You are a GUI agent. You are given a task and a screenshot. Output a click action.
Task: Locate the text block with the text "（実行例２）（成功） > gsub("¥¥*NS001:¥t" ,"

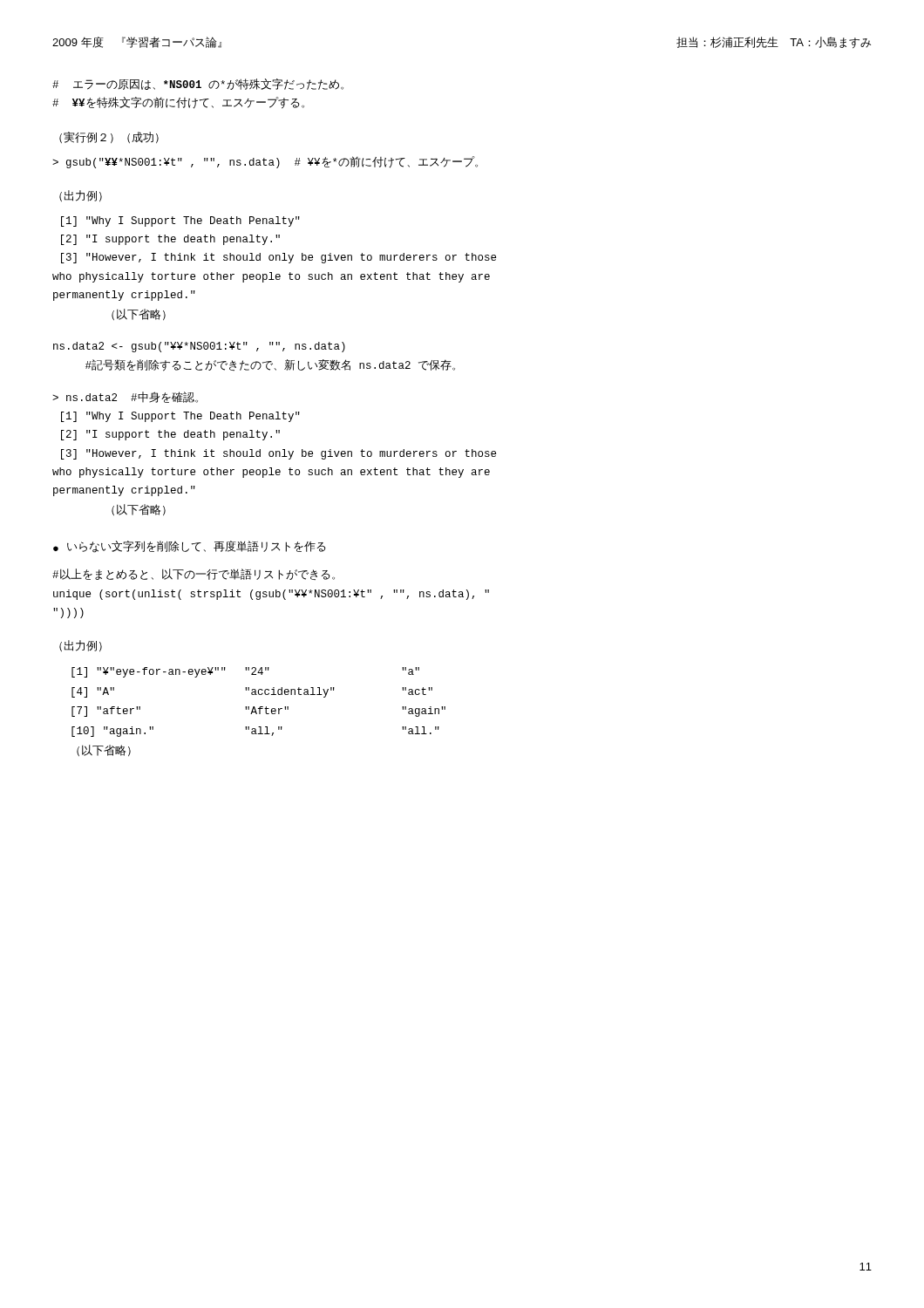pyautogui.click(x=462, y=150)
